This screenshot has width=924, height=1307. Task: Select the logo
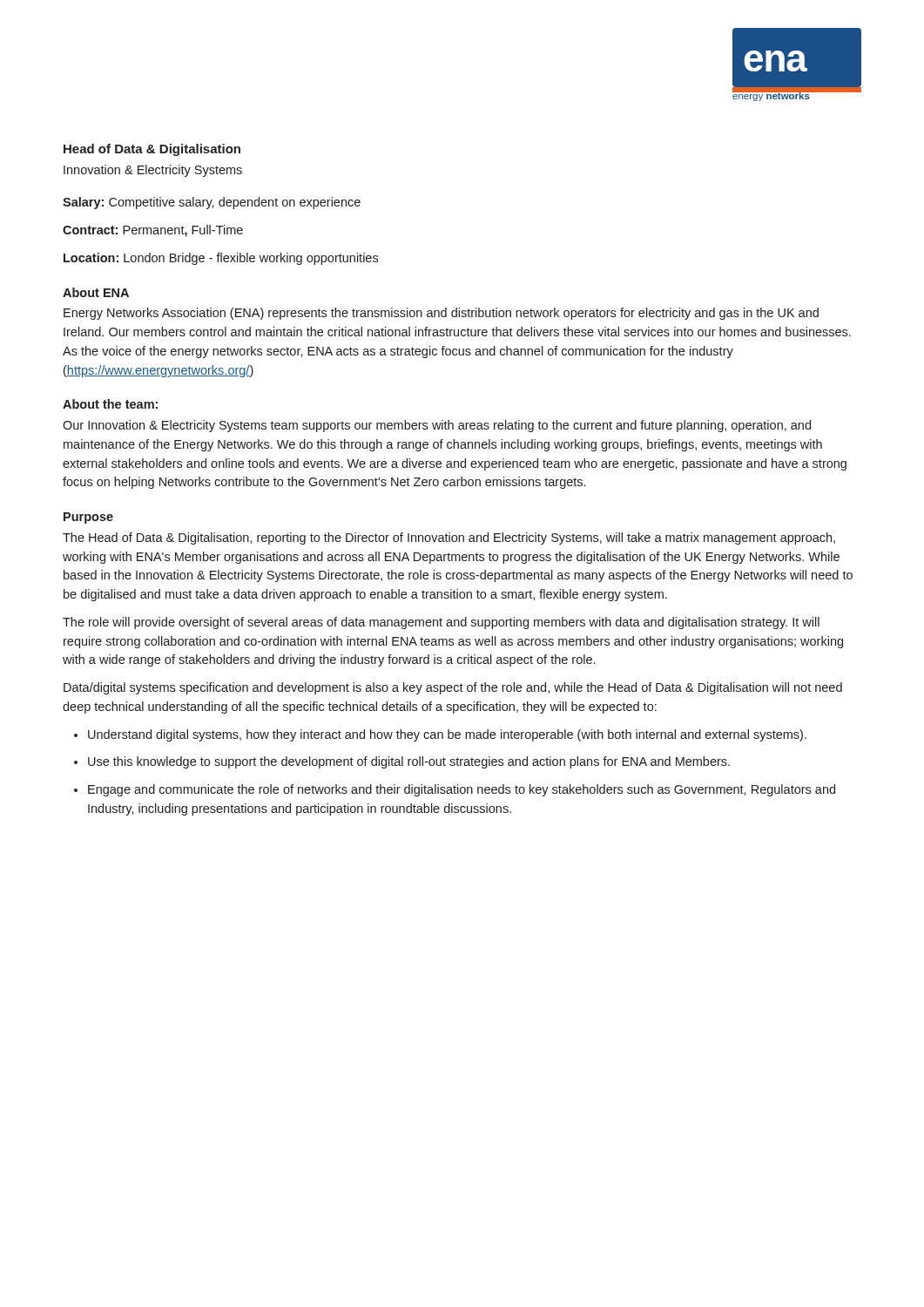pos(797,66)
